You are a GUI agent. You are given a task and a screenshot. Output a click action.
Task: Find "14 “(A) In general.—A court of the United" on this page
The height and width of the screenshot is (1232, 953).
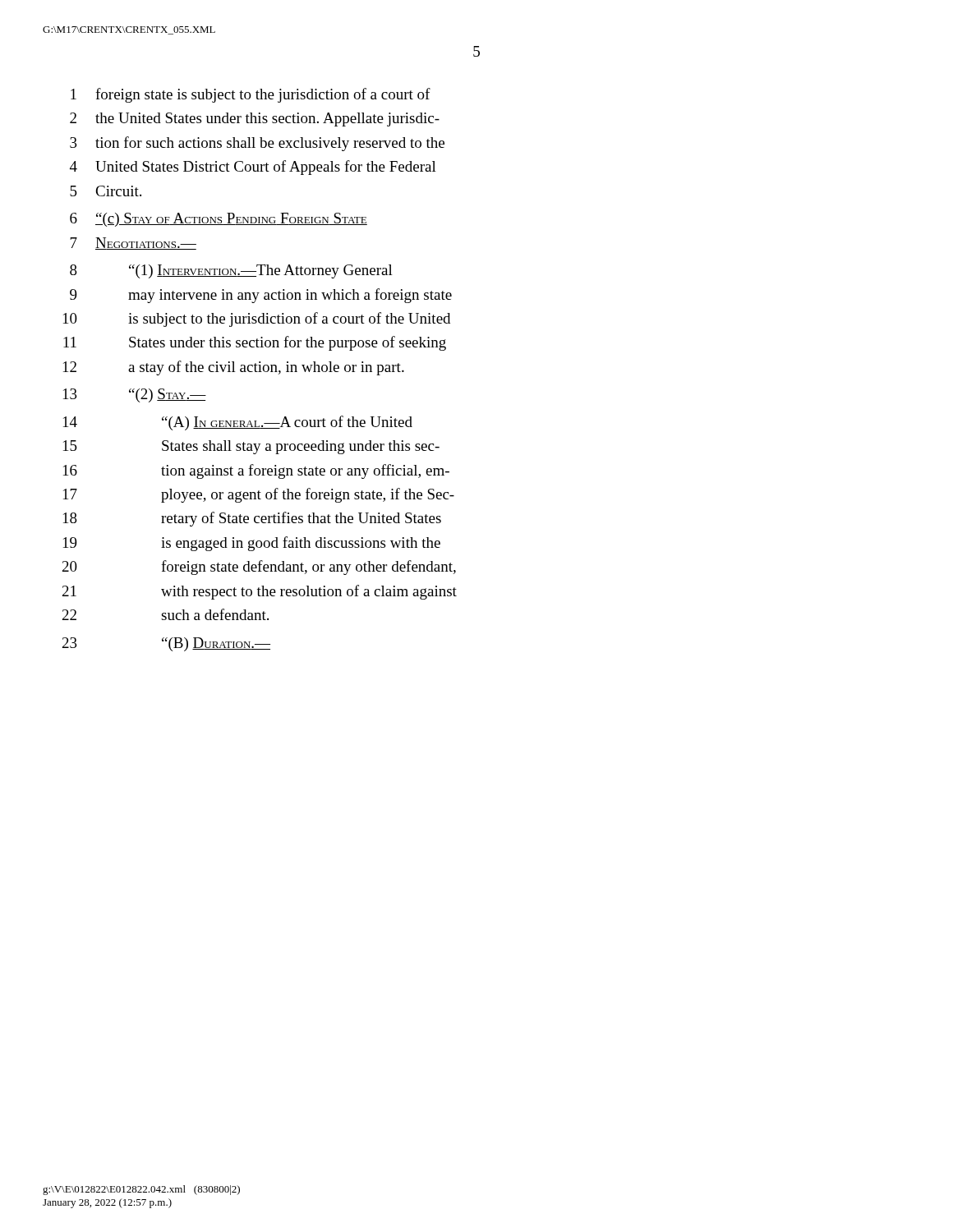coord(238,423)
